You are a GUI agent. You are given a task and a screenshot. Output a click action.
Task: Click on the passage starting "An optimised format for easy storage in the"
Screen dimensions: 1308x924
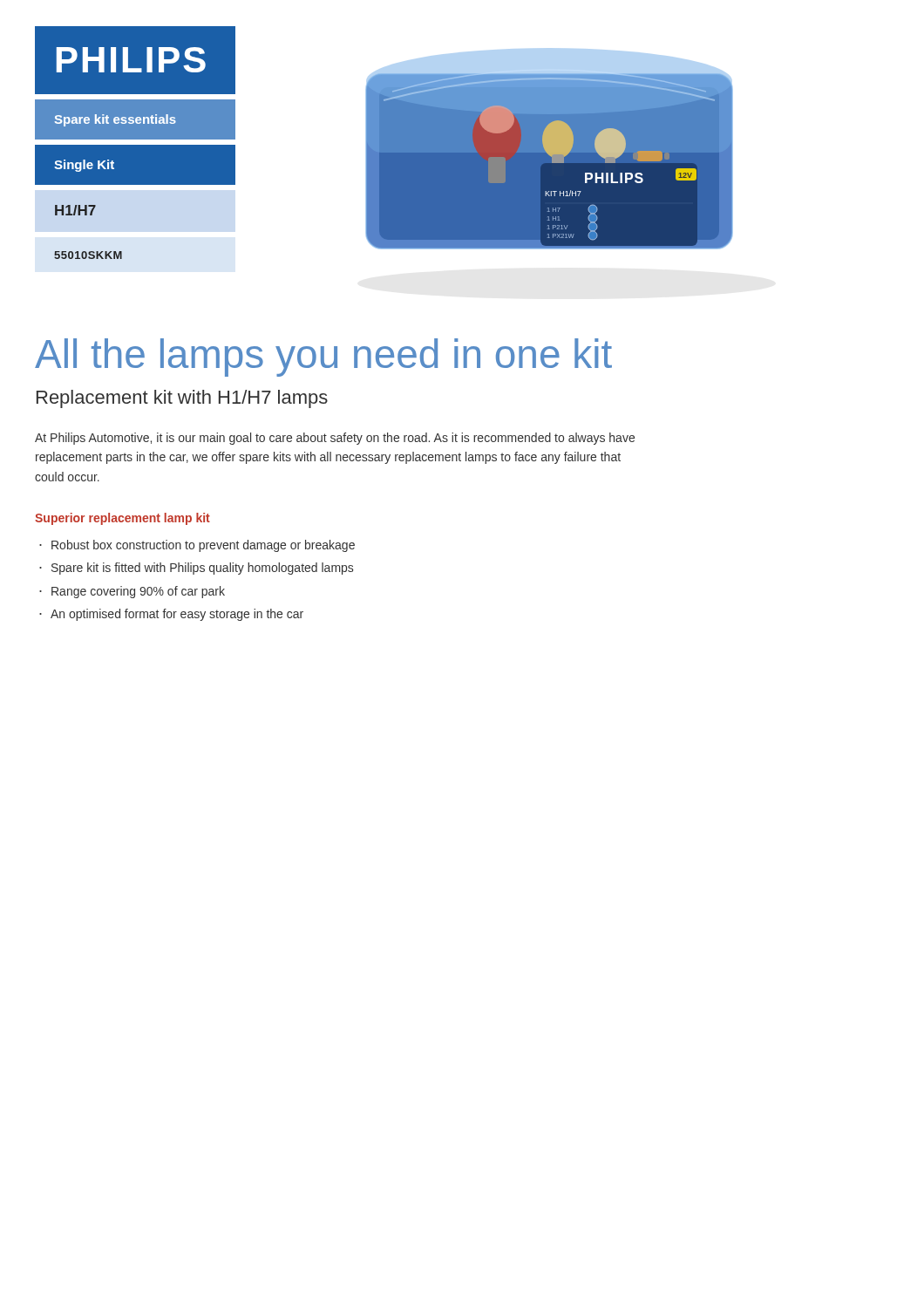[x=177, y=614]
